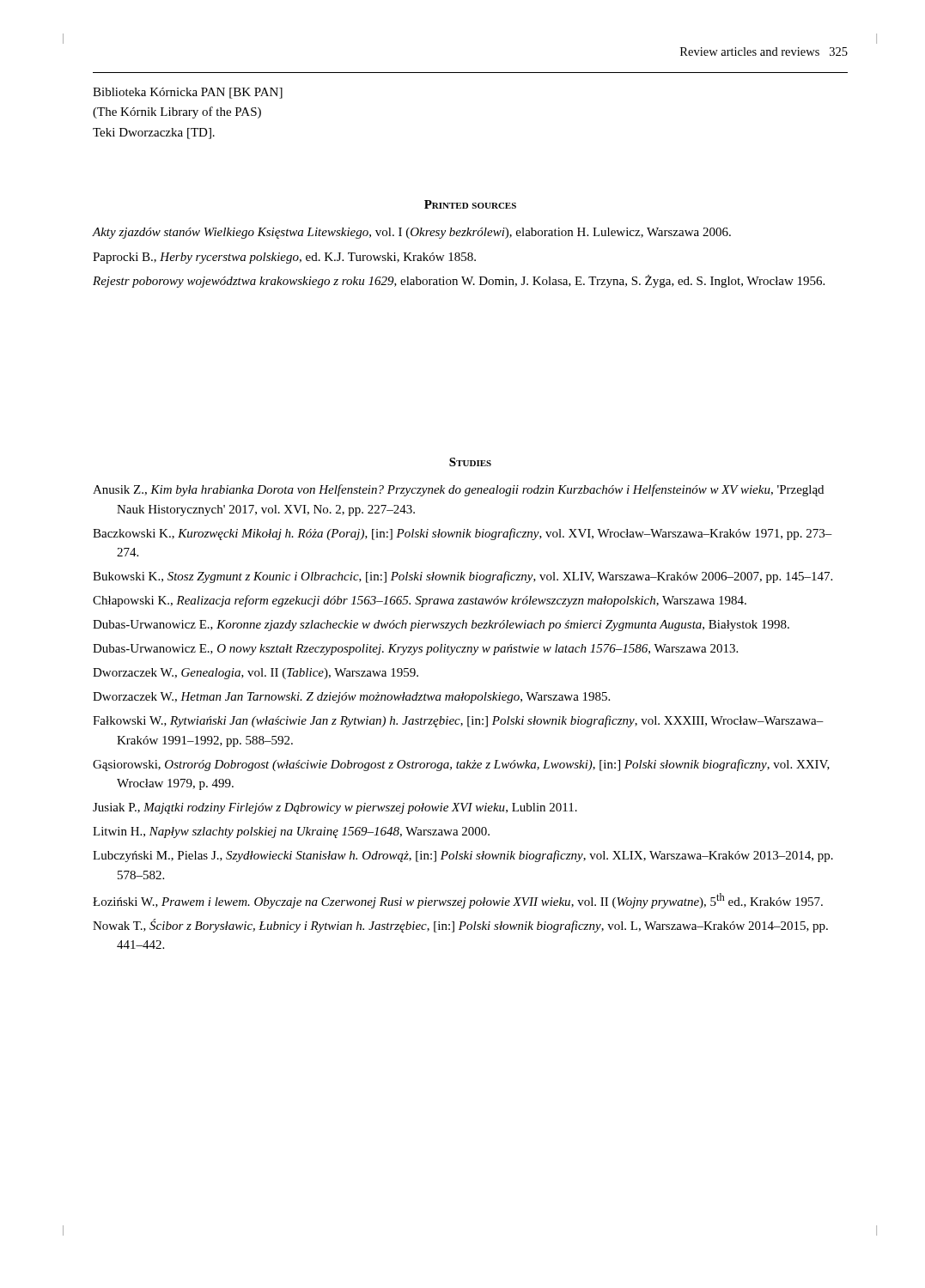Where is the passage that starts "Lubczyński M., Pielas J., Szydłowiecki"?
This screenshot has width=925, height=1288.
pos(463,865)
